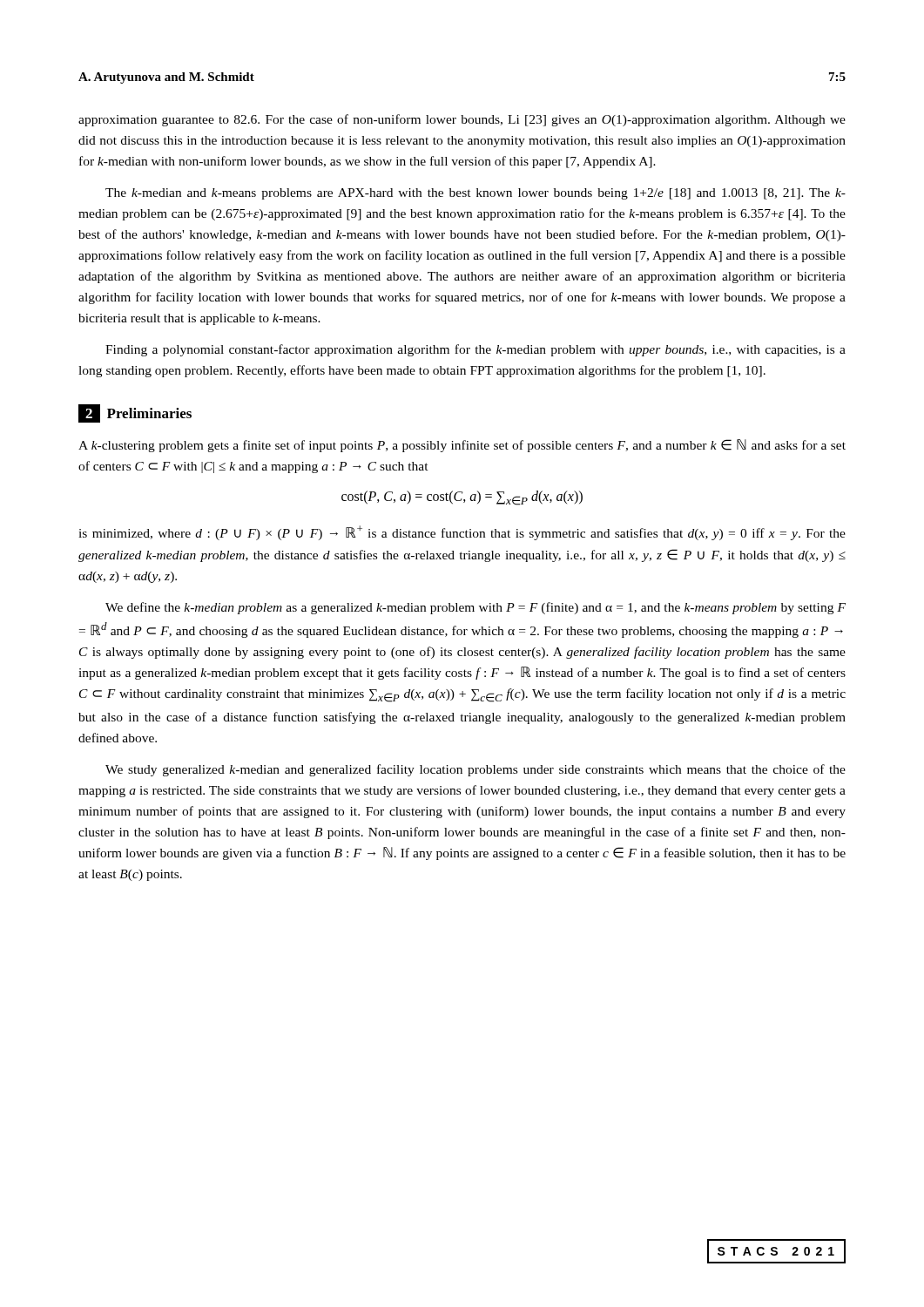Image resolution: width=924 pixels, height=1307 pixels.
Task: Locate the text block with the text "is minimized, where d : (P"
Action: pyautogui.click(x=462, y=553)
